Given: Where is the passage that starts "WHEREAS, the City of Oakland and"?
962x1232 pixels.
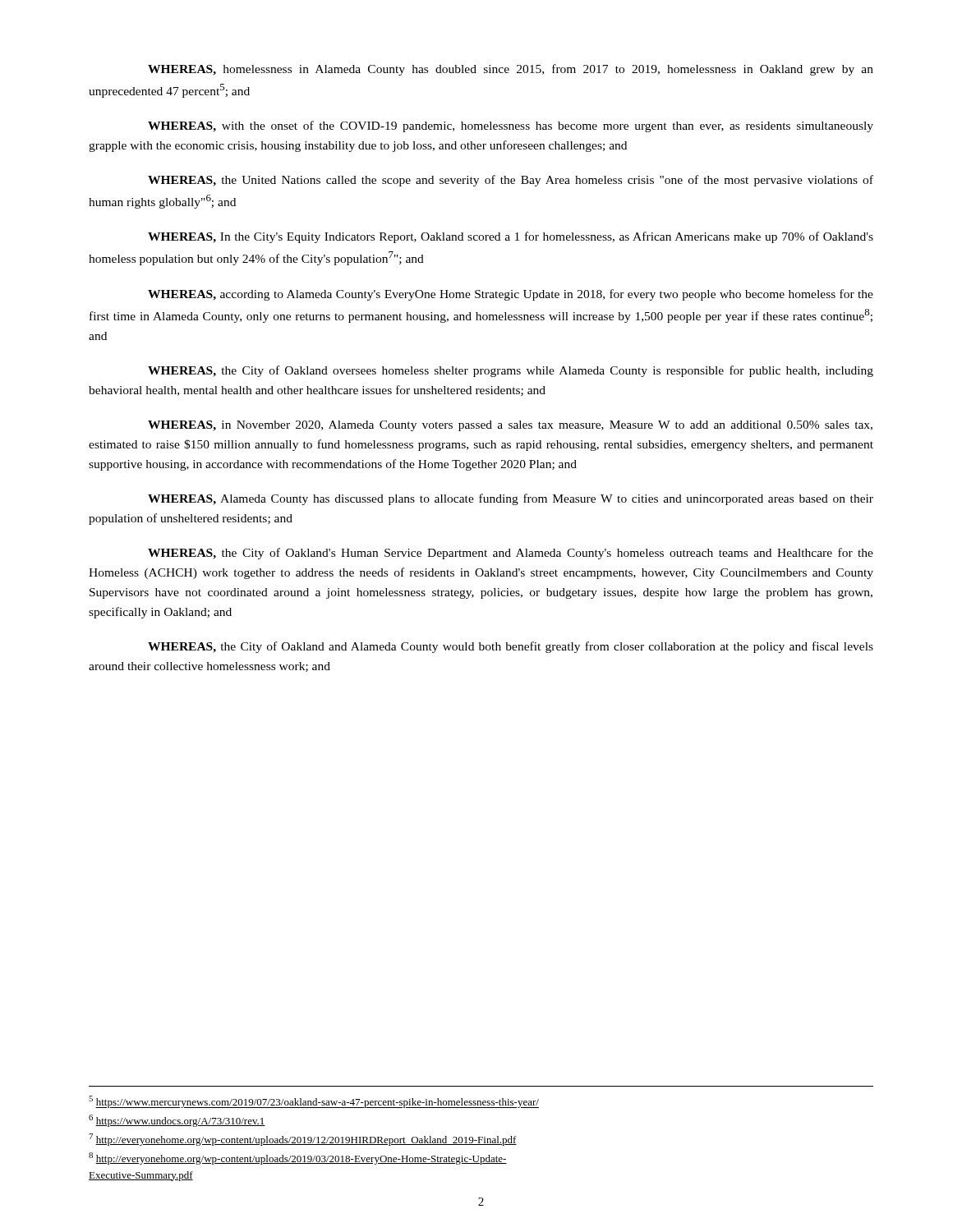Looking at the screenshot, I should [x=481, y=656].
